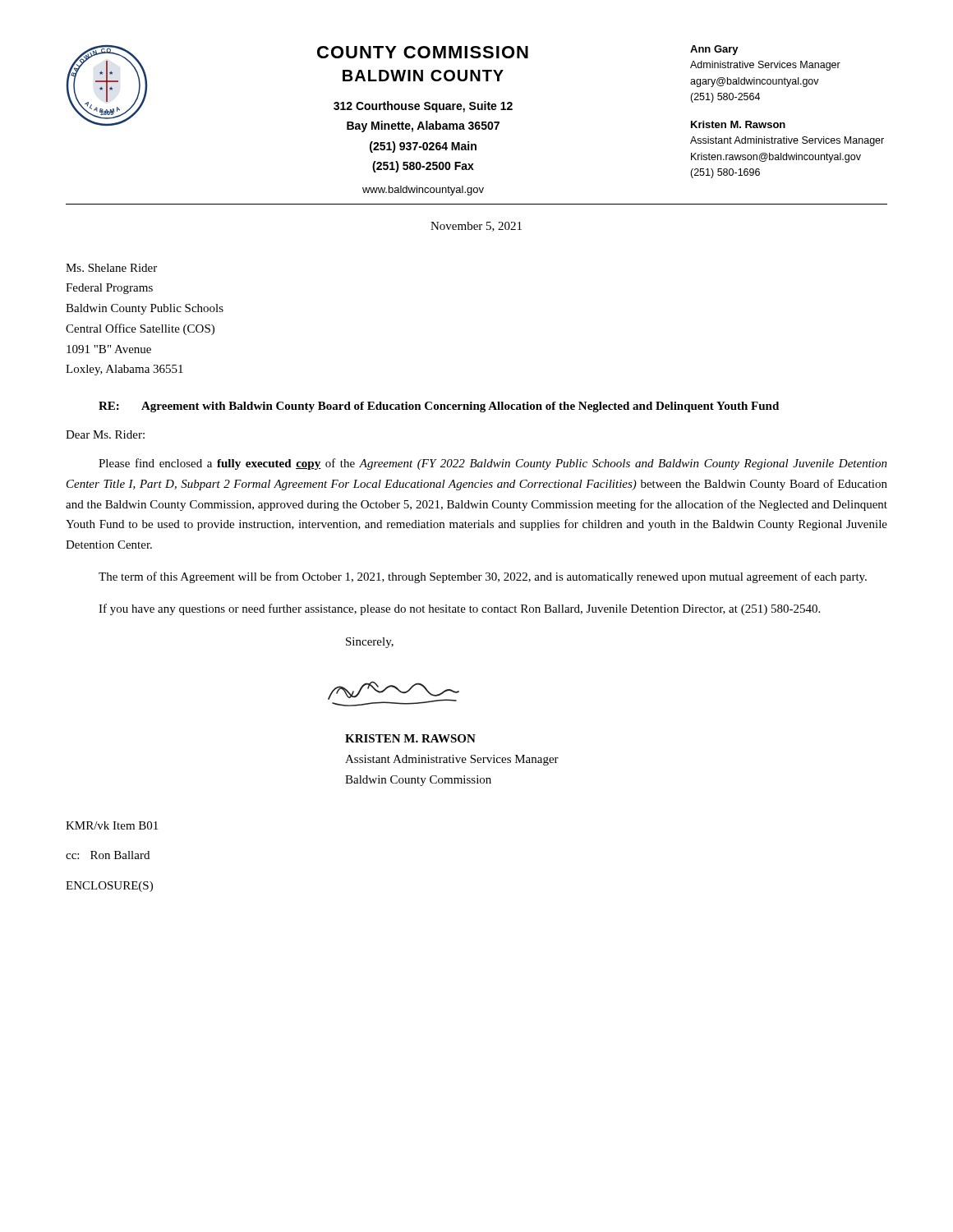Select the section header that reads "RE: Agreement with Baldwin County"
Screen dimensions: 1232x953
point(439,406)
